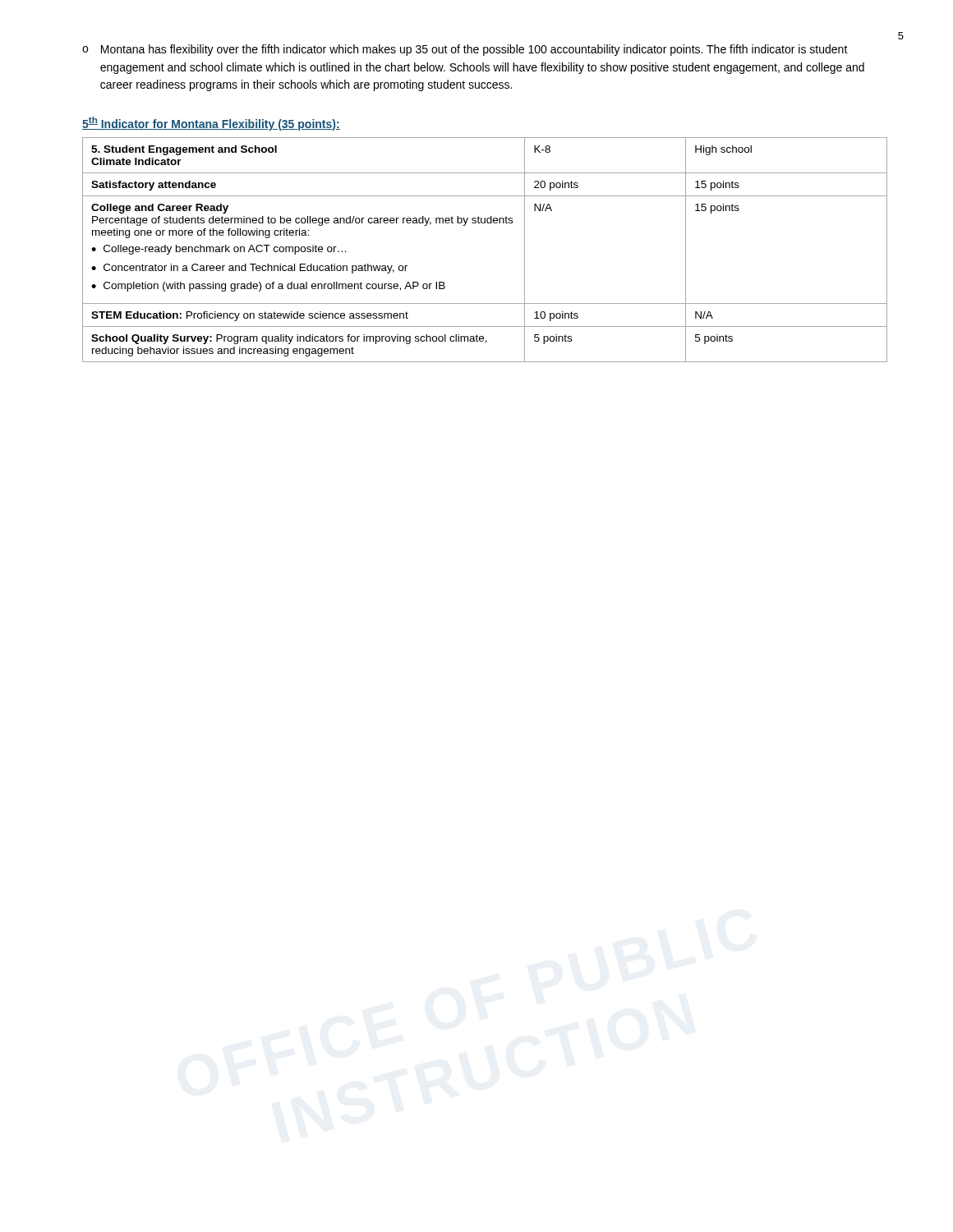Click on the section header that says "5th Indicator for Montana Flexibility (35"
This screenshot has height=1232, width=953.
(x=211, y=122)
